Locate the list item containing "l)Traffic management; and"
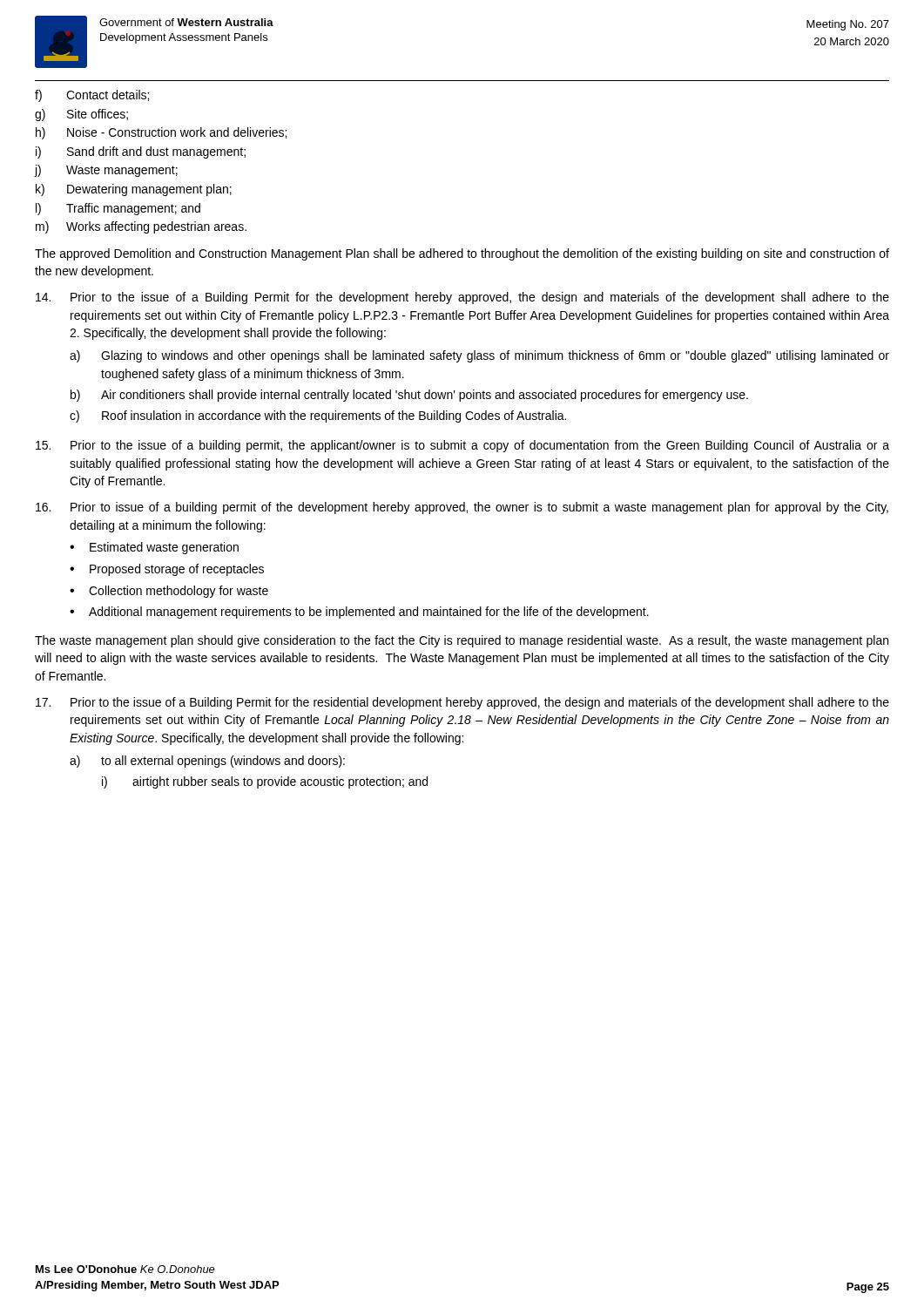 pos(118,209)
